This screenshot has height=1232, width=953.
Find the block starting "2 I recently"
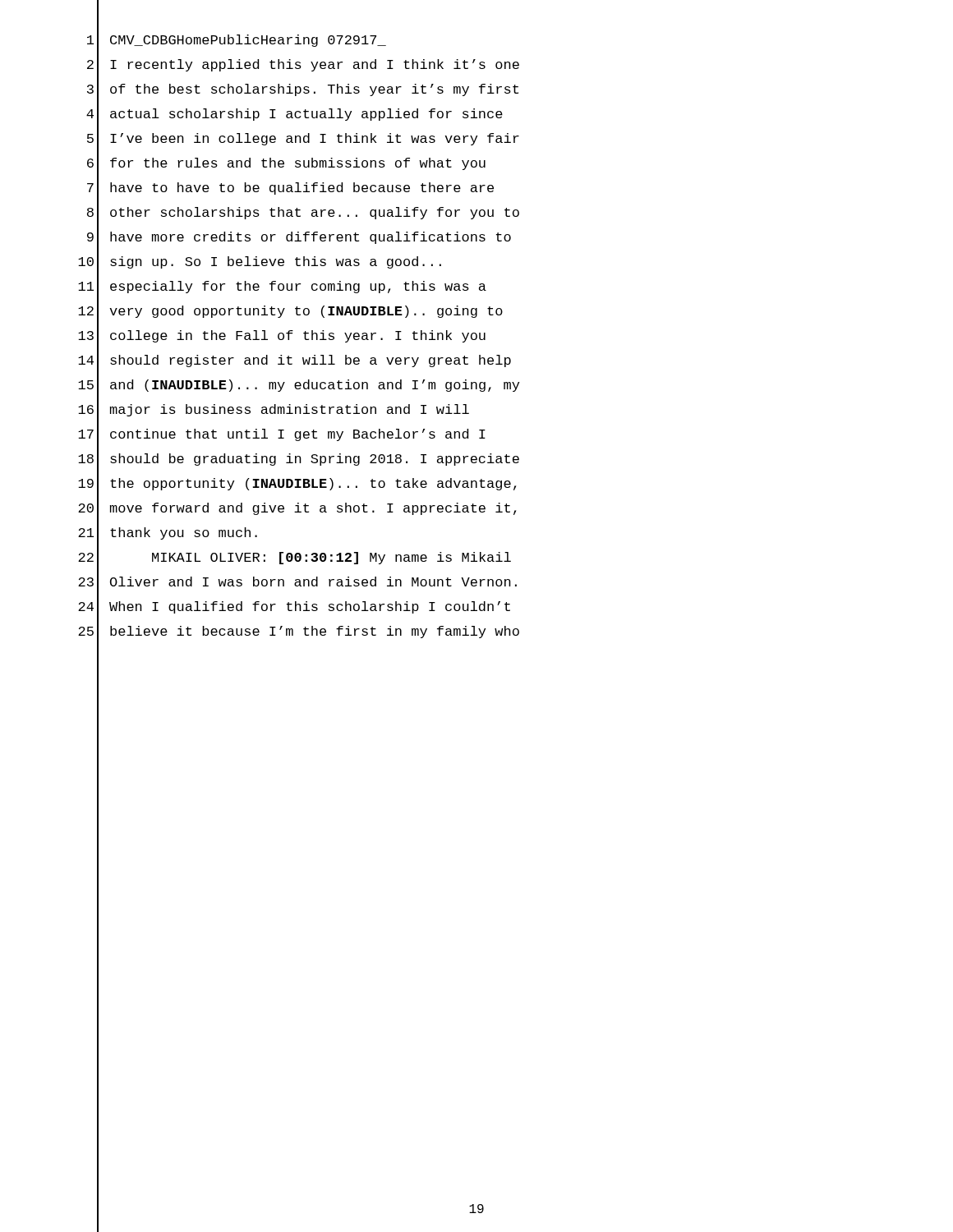point(476,303)
